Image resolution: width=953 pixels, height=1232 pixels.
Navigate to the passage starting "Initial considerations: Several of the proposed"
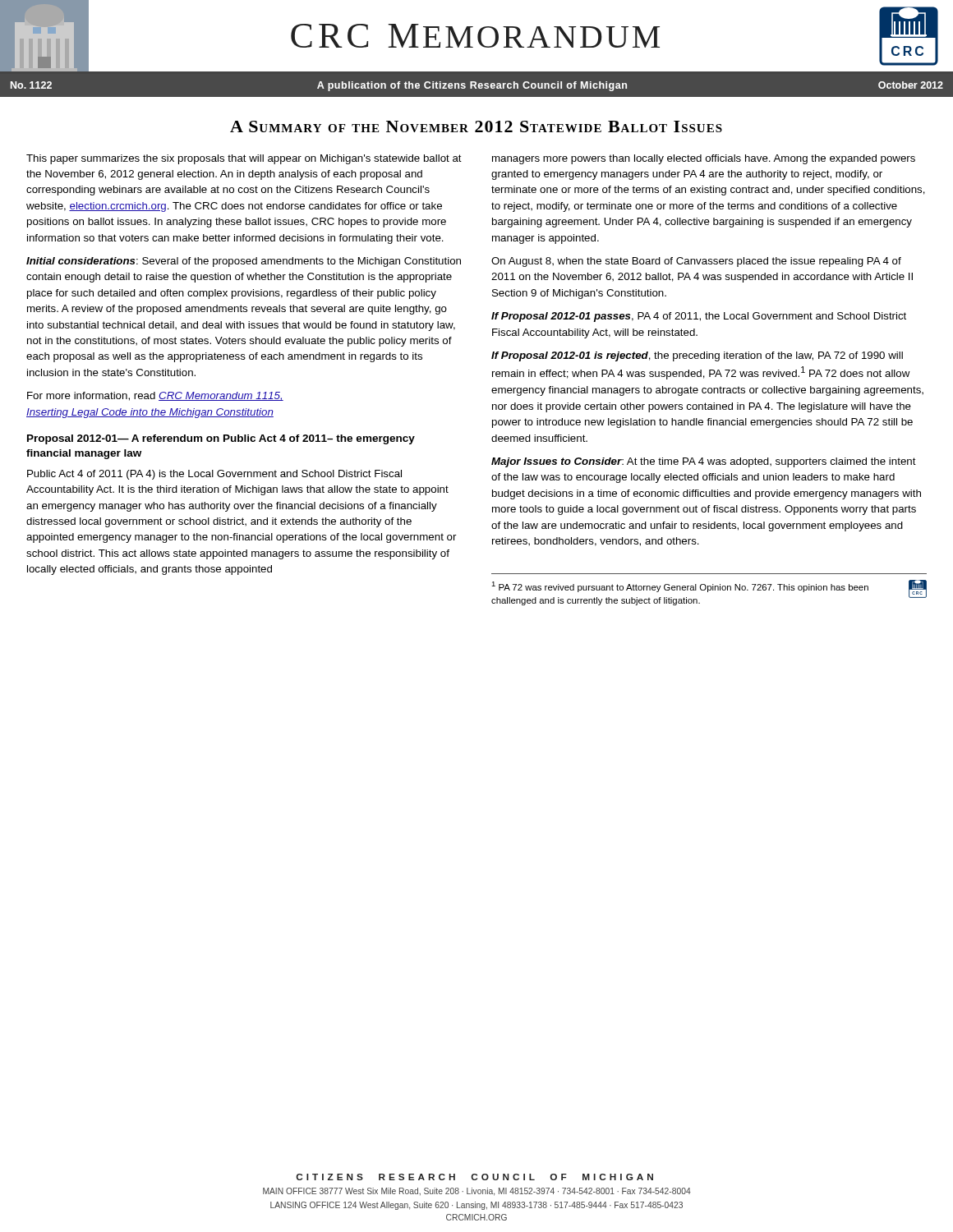244,317
